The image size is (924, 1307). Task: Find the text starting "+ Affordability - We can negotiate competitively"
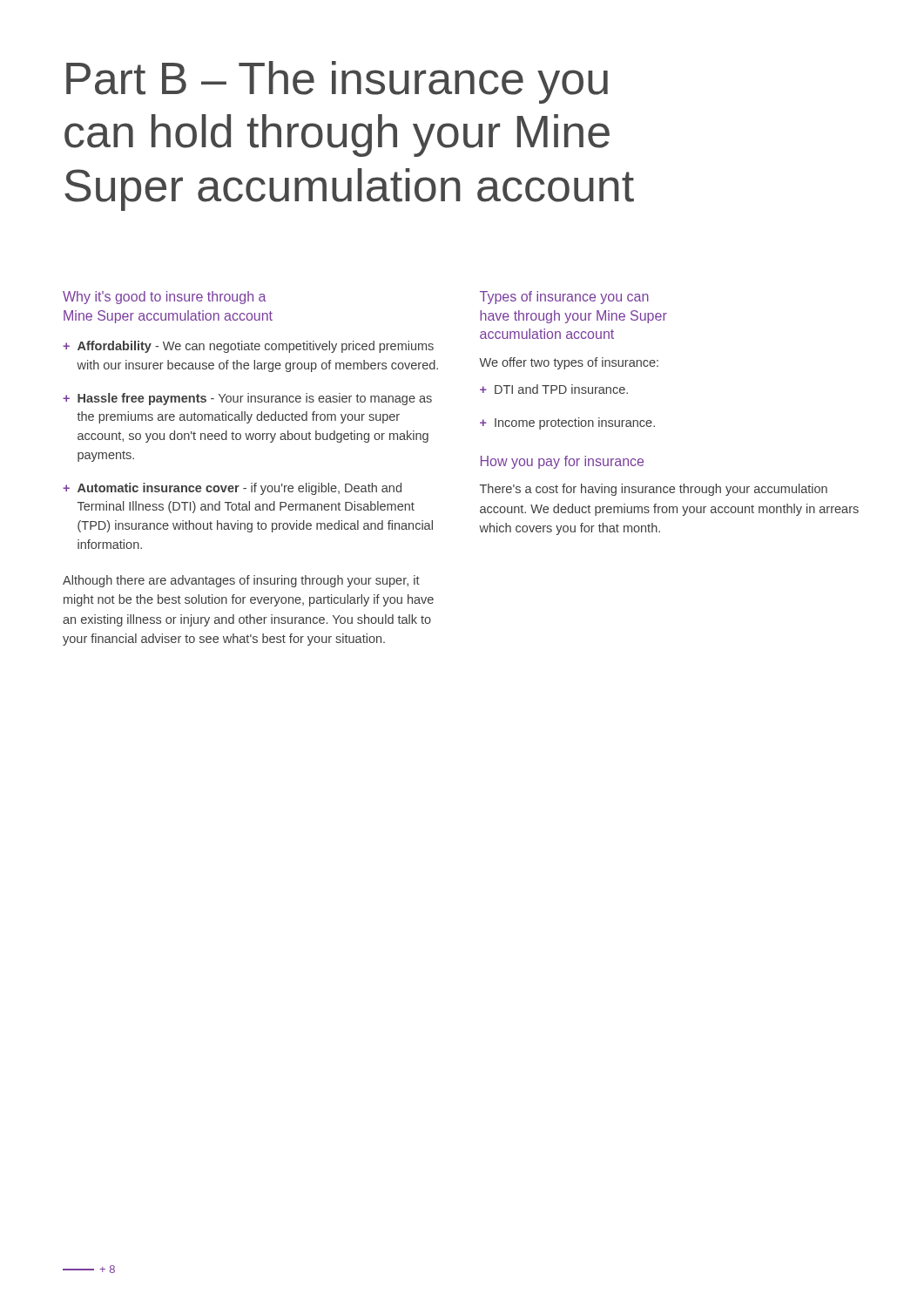pyautogui.click(x=254, y=356)
